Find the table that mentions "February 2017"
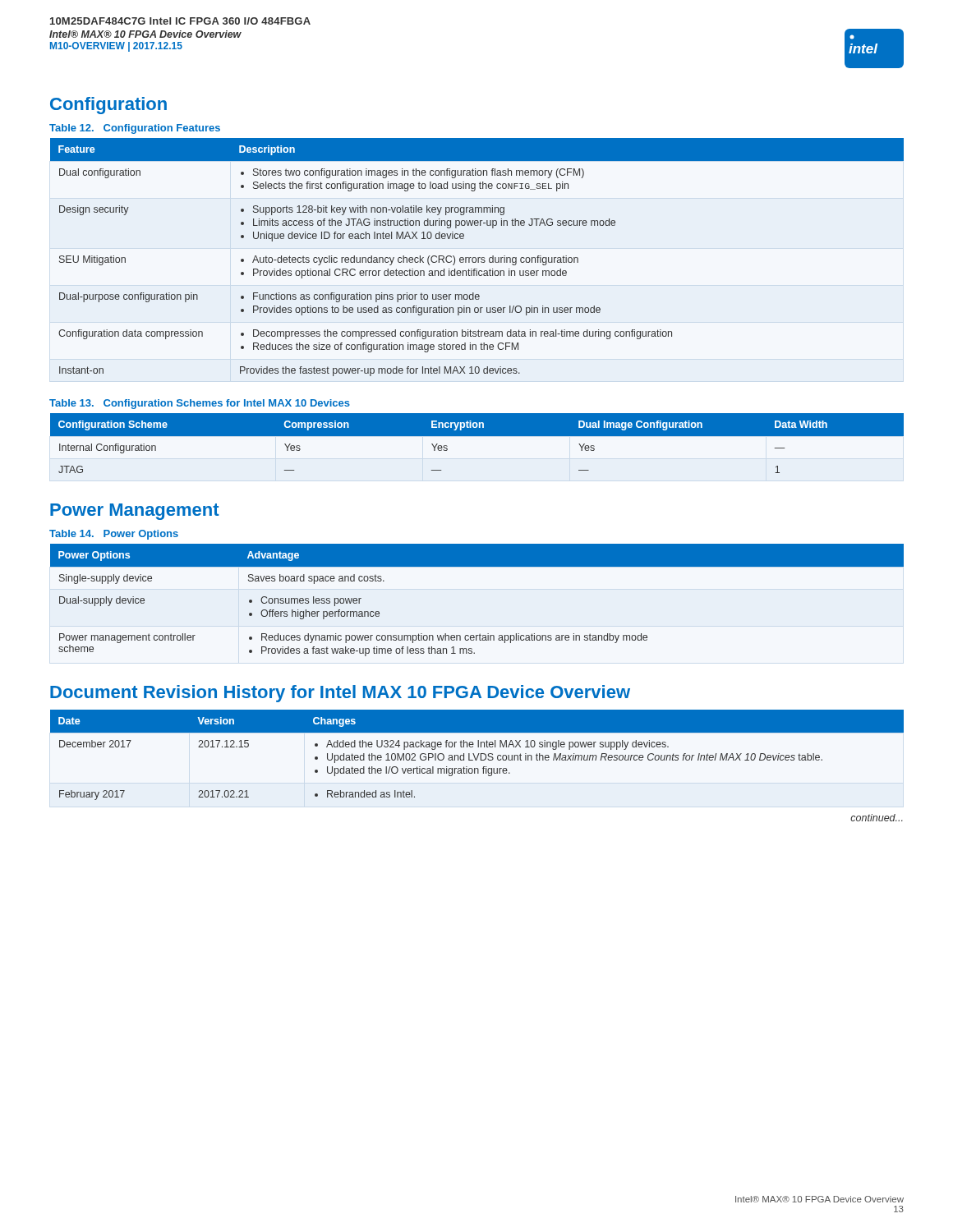 point(476,758)
